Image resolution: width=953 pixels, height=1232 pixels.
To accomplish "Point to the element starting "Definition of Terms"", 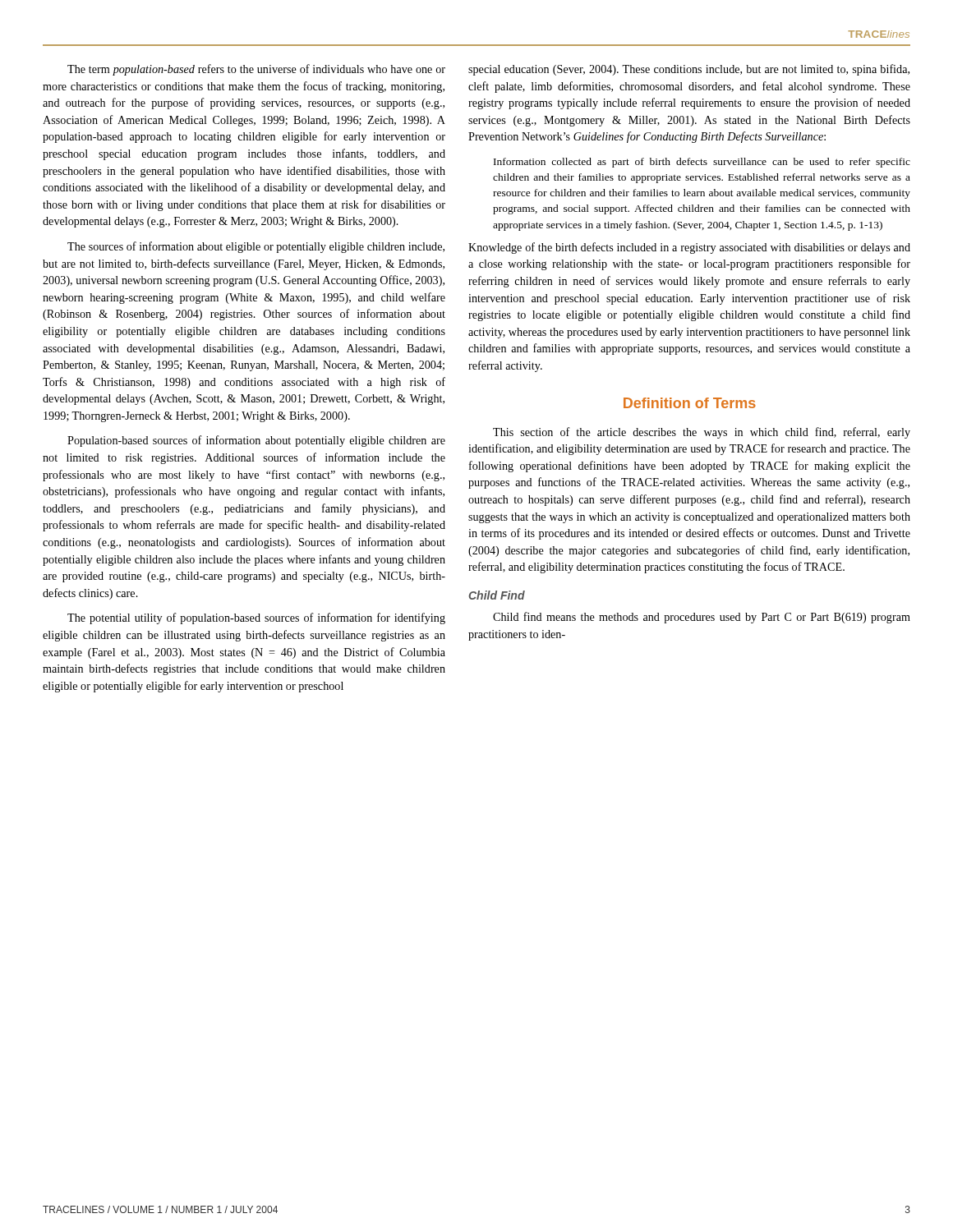I will 689,403.
